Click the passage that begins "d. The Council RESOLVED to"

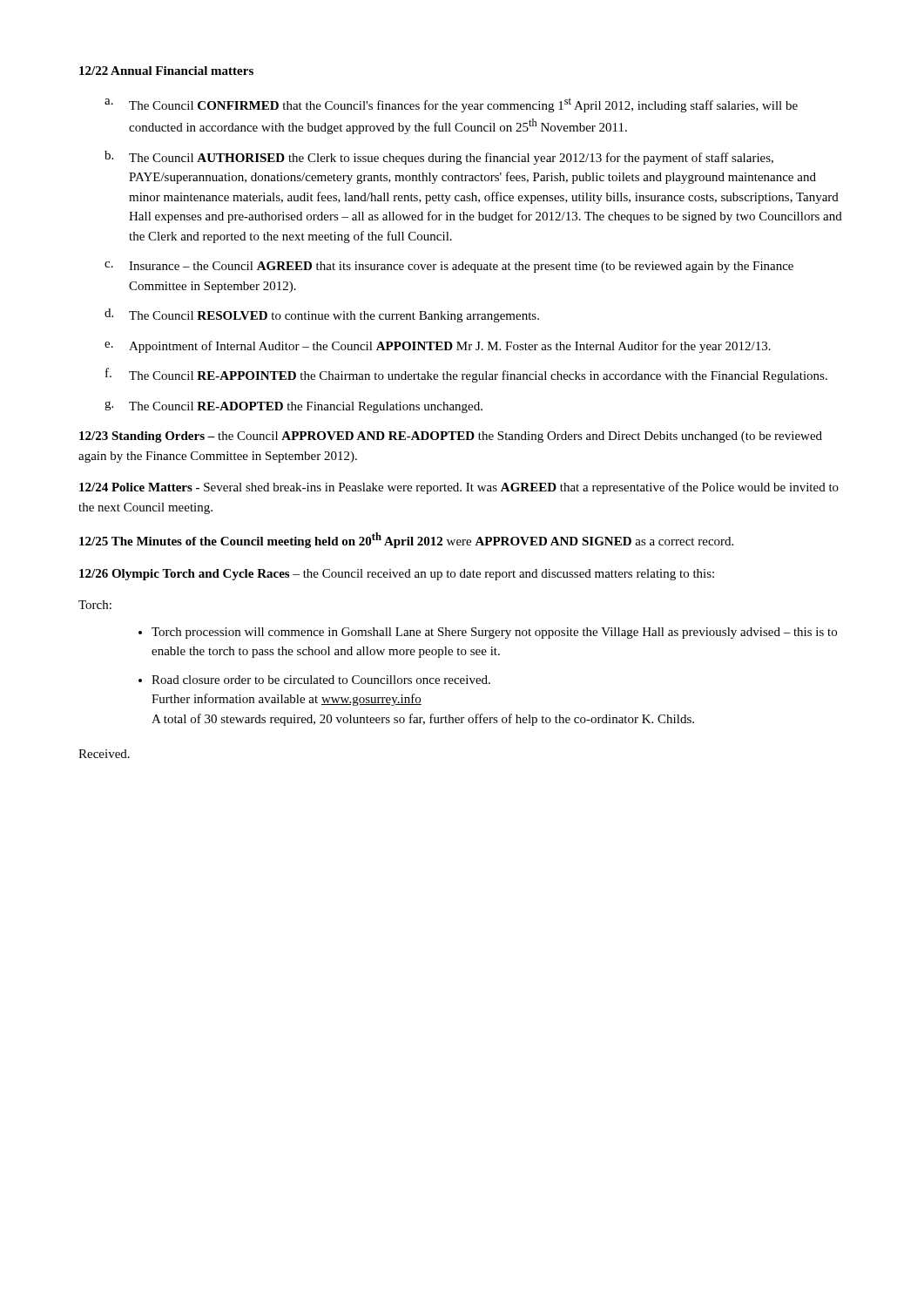475,316
